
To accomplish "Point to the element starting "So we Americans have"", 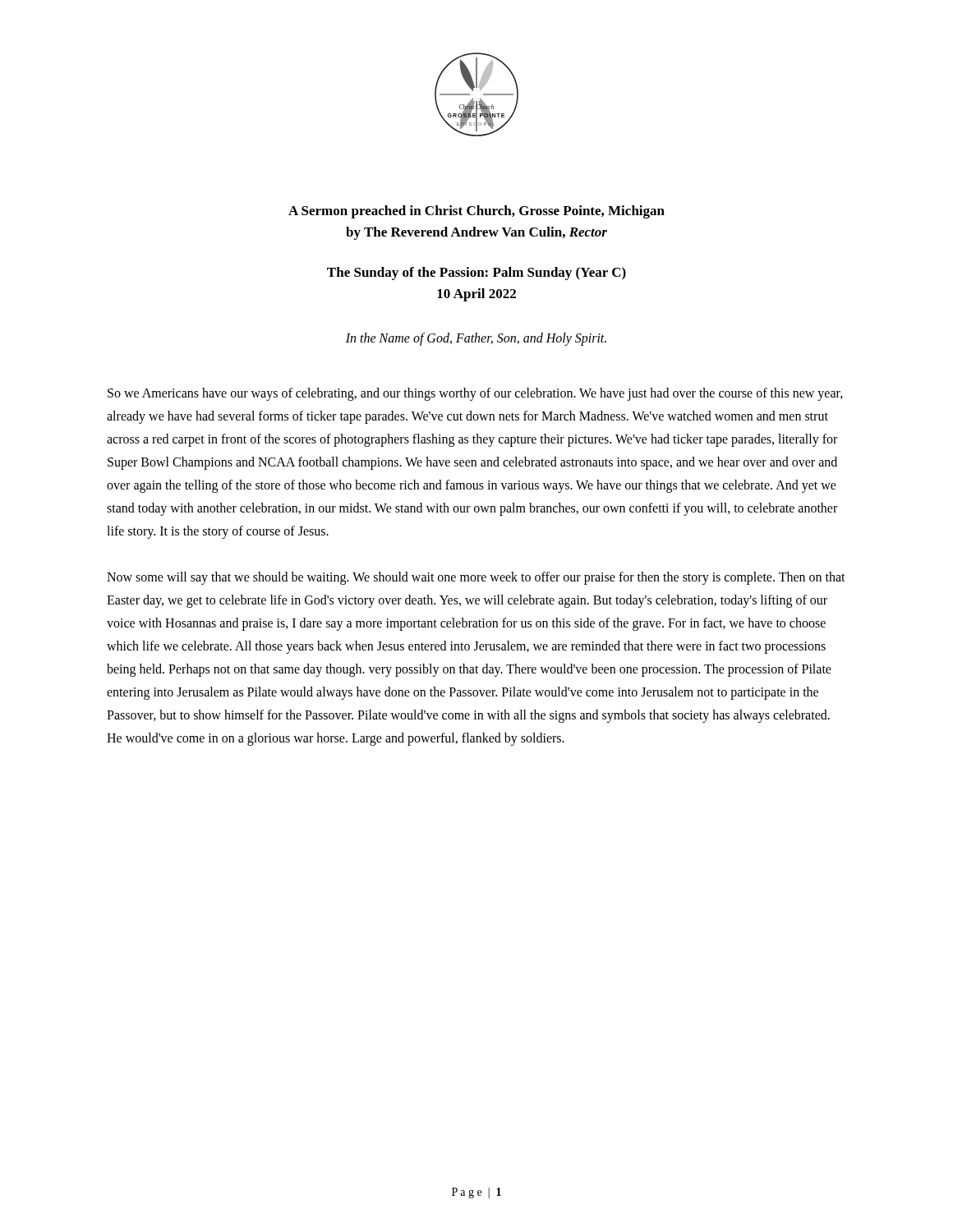I will [475, 462].
